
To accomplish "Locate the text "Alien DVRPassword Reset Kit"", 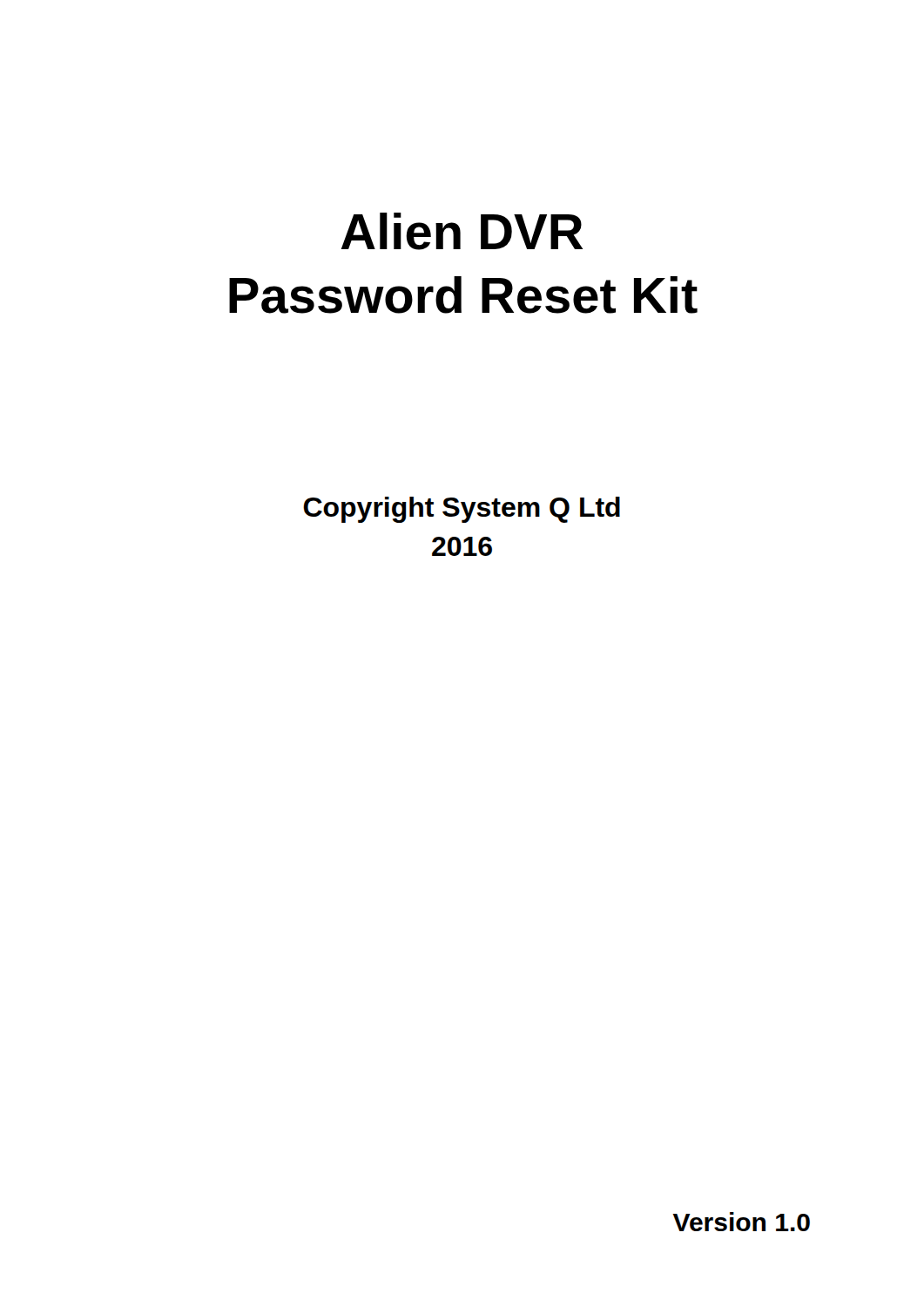I will coord(462,263).
